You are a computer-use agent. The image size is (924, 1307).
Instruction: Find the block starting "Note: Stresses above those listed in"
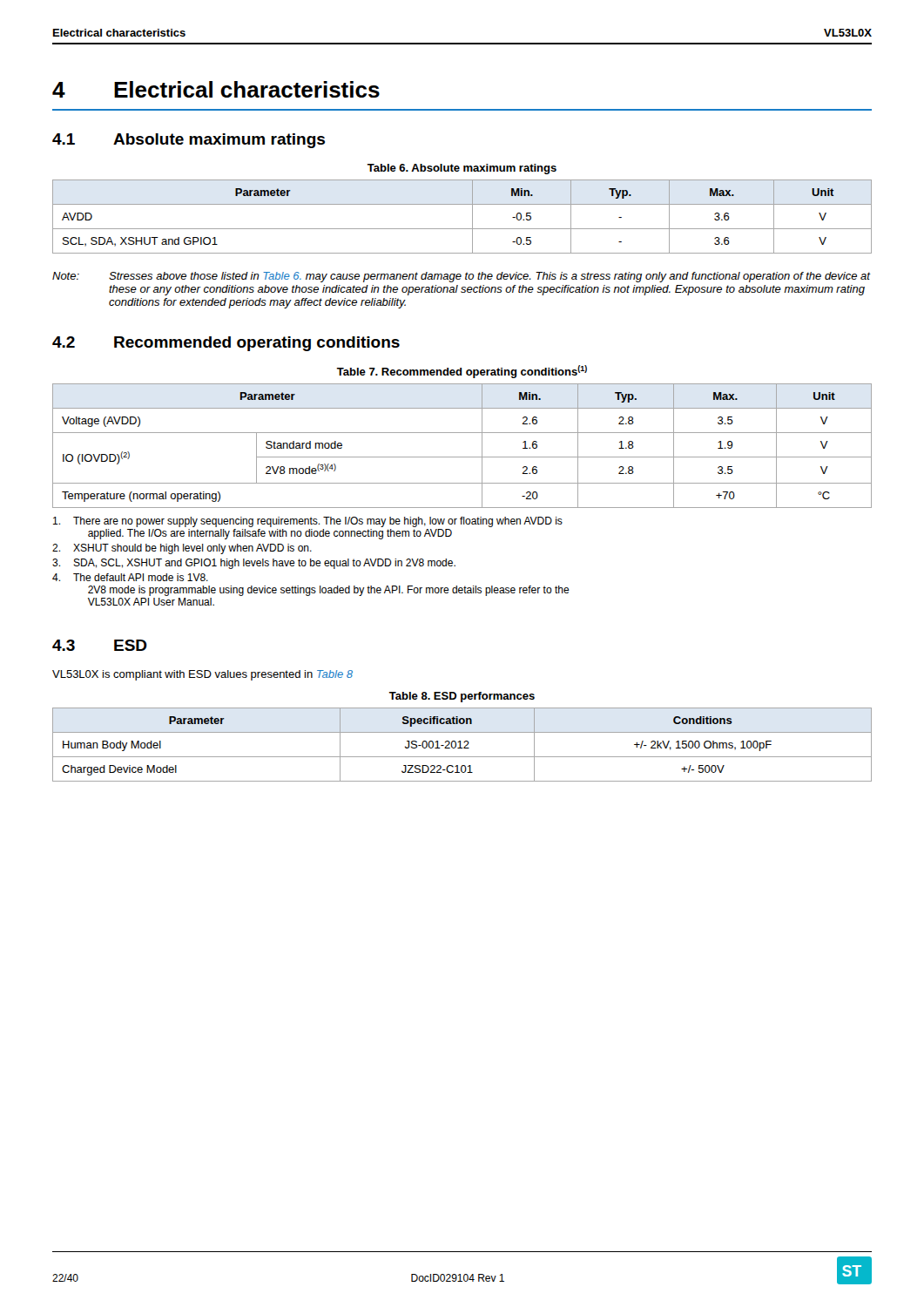pos(462,289)
